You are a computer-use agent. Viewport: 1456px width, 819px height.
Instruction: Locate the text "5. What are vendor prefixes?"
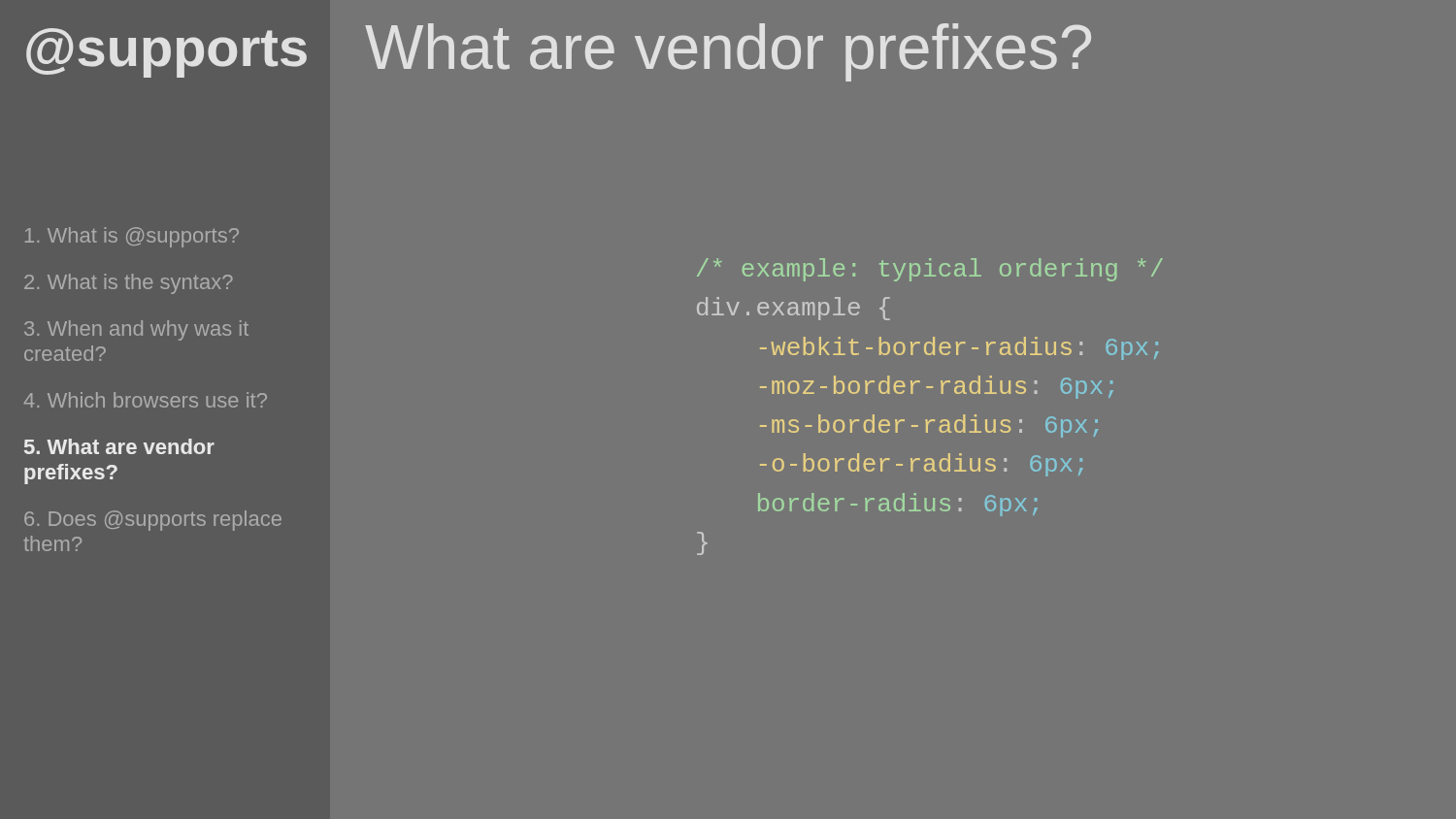click(119, 459)
